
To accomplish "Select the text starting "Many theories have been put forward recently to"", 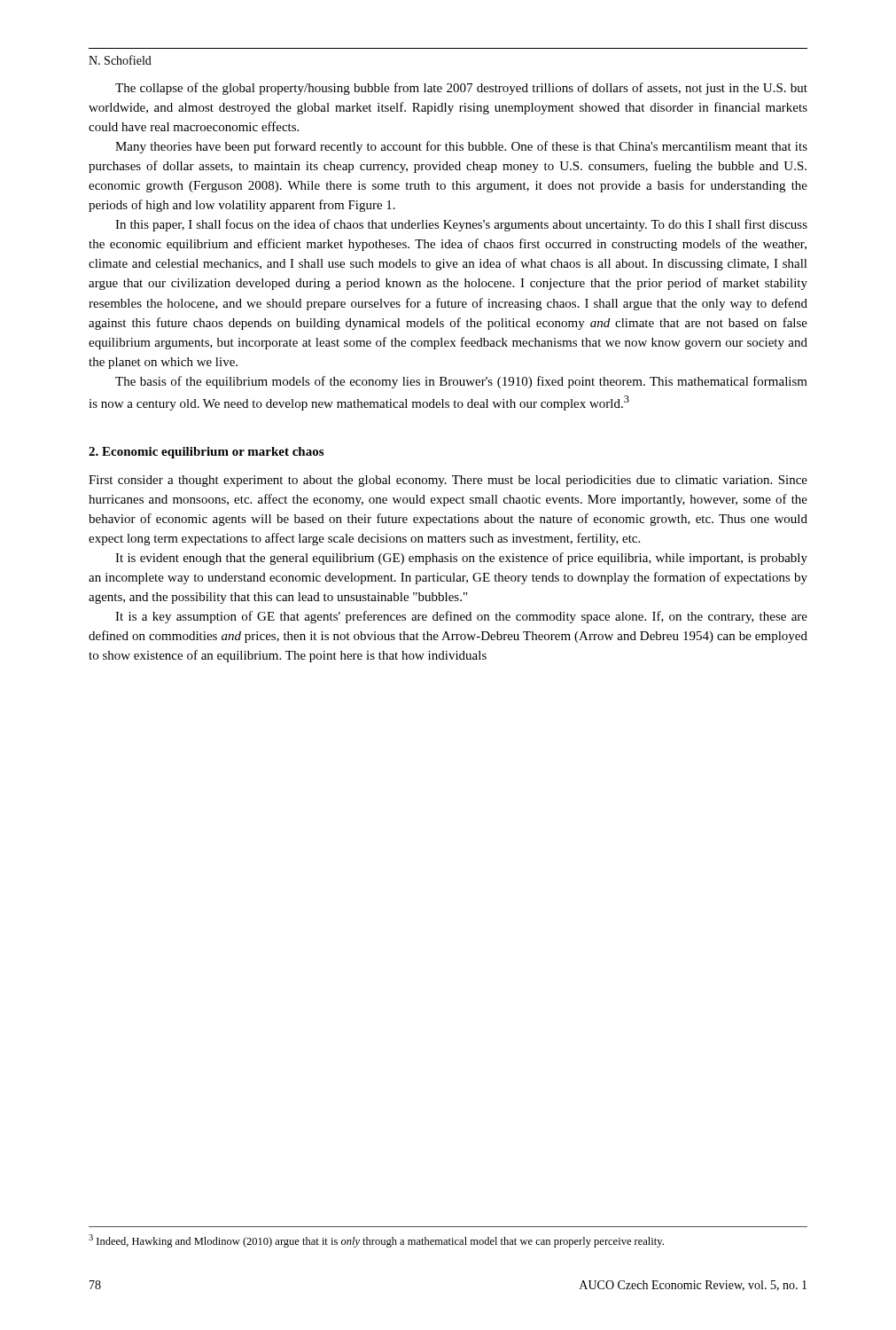I will click(x=448, y=176).
